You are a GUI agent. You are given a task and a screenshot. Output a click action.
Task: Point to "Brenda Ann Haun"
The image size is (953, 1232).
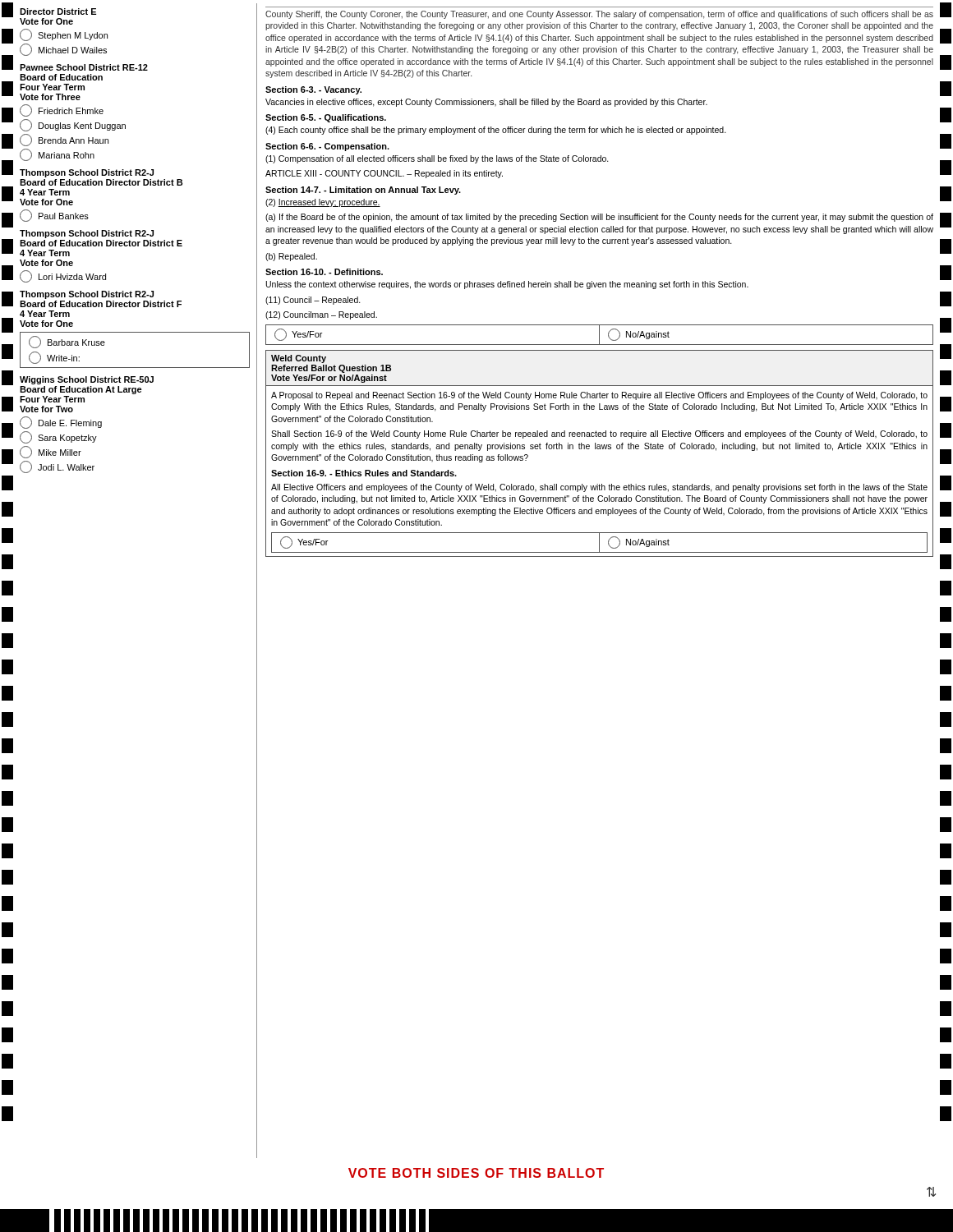(x=64, y=140)
